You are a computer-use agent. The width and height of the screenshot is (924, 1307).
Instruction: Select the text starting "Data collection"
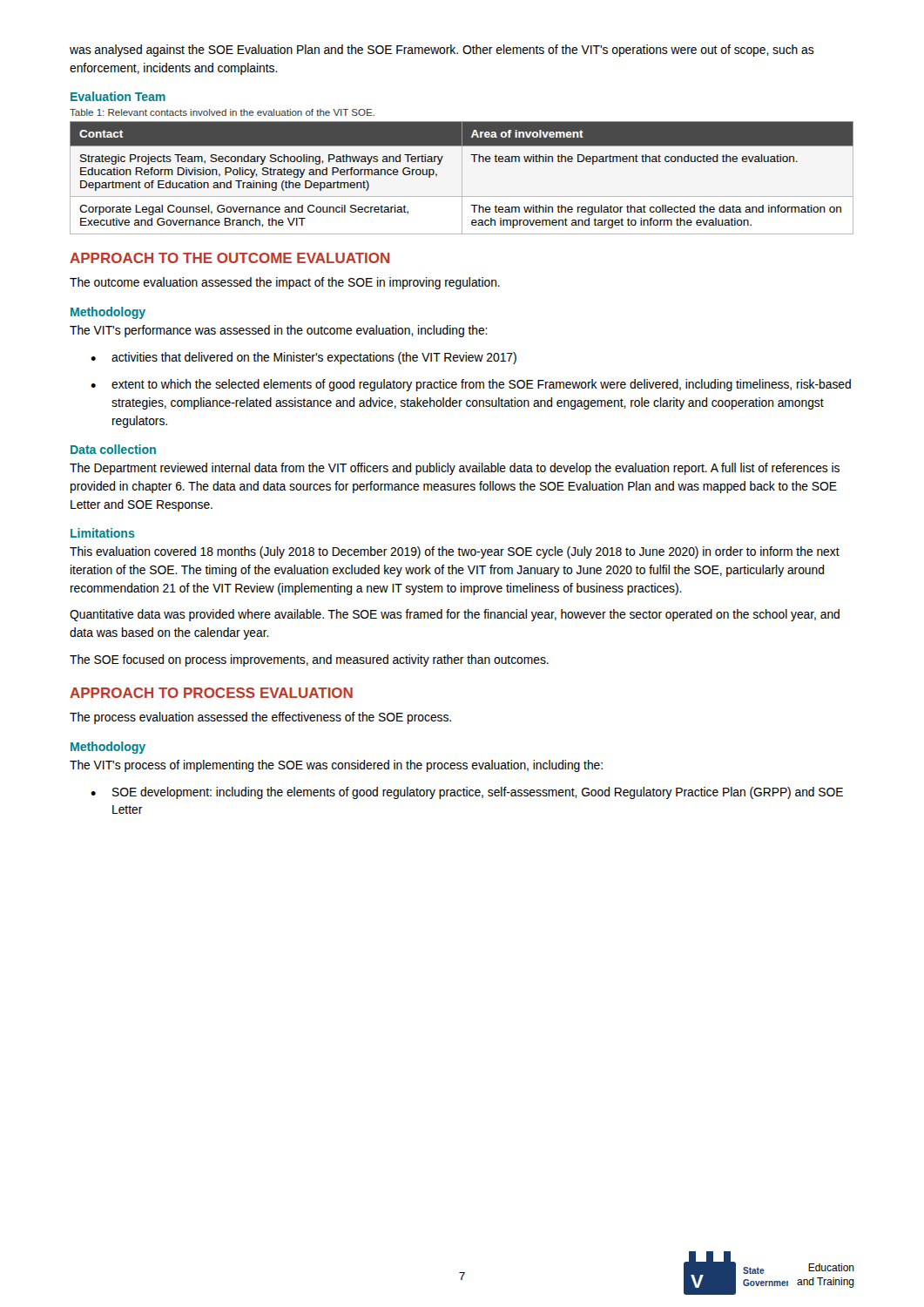point(113,450)
